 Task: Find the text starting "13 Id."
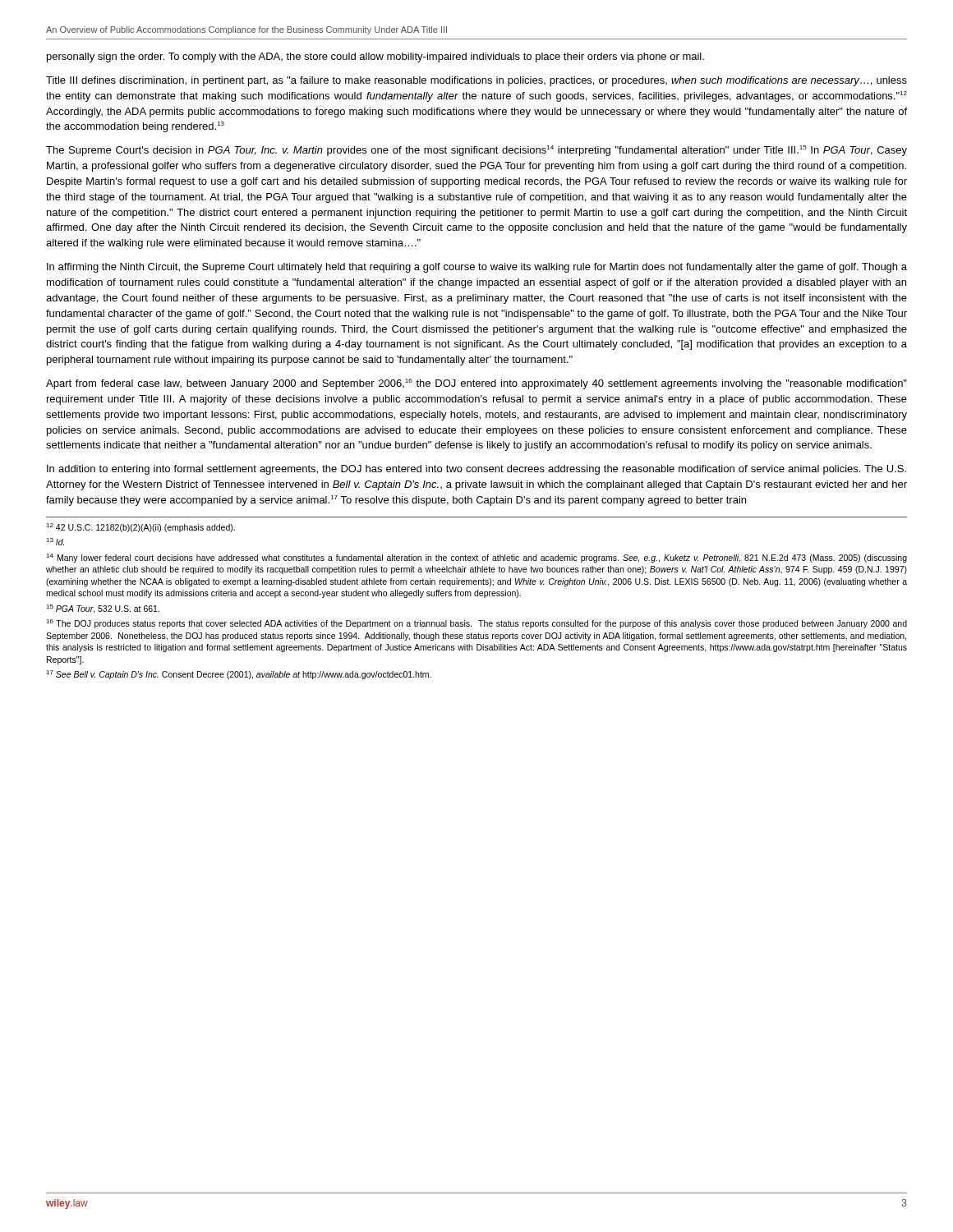click(56, 542)
